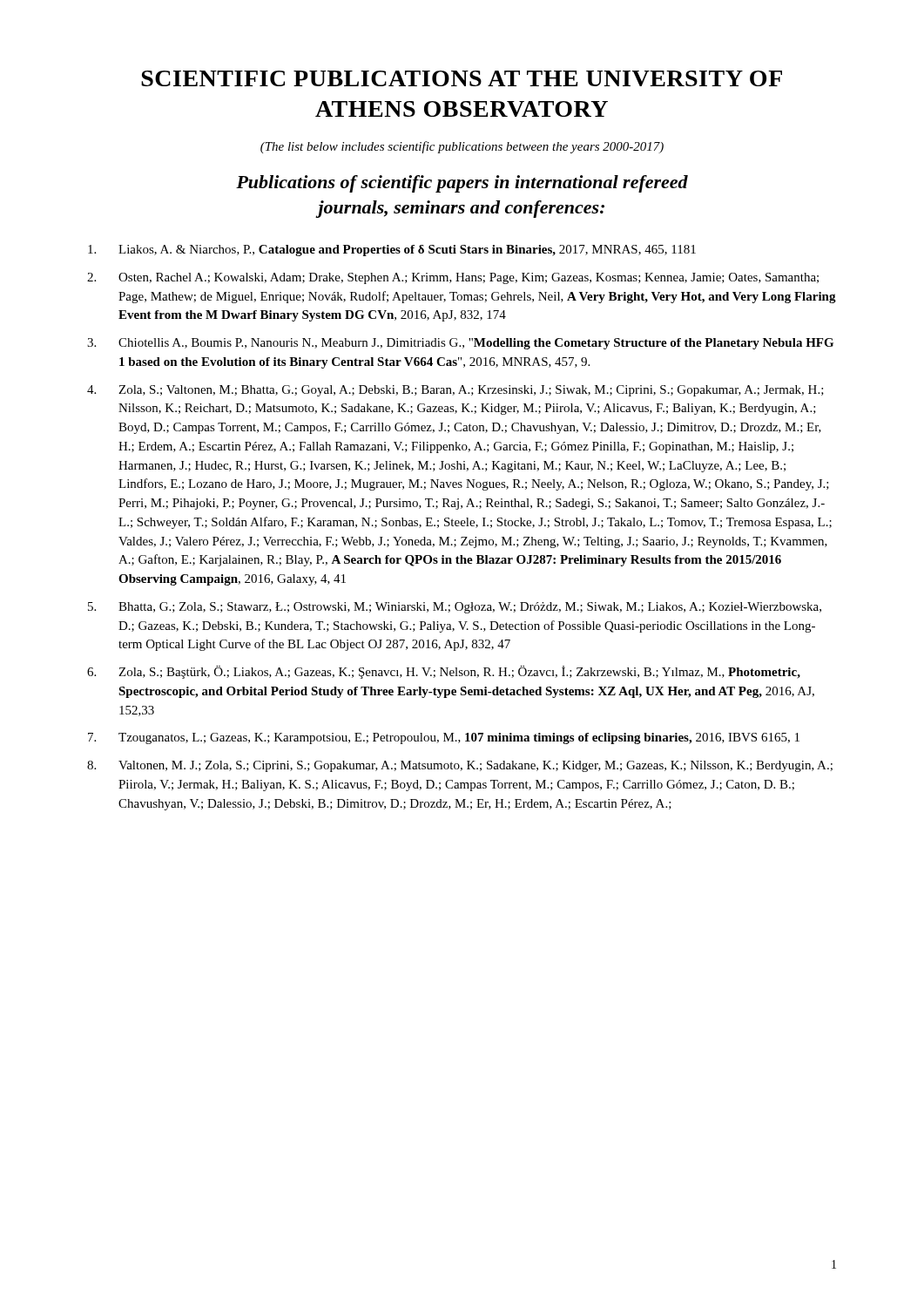Point to the region starting "4. Zola, S.; Valtonen, M.; Bhatta,"
Screen dimensions: 1307x924
point(462,485)
